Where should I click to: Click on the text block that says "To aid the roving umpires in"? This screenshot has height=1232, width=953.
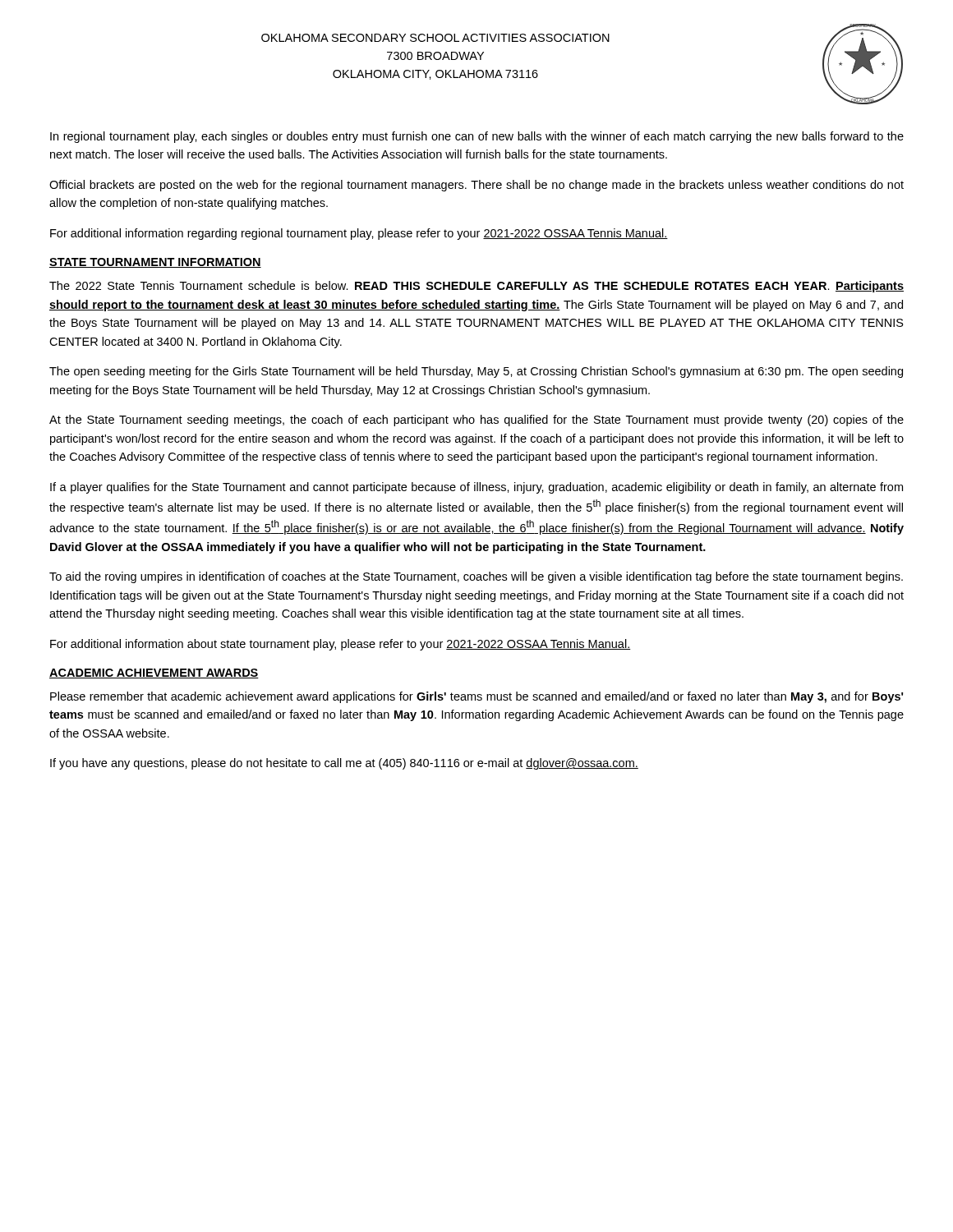coord(476,595)
